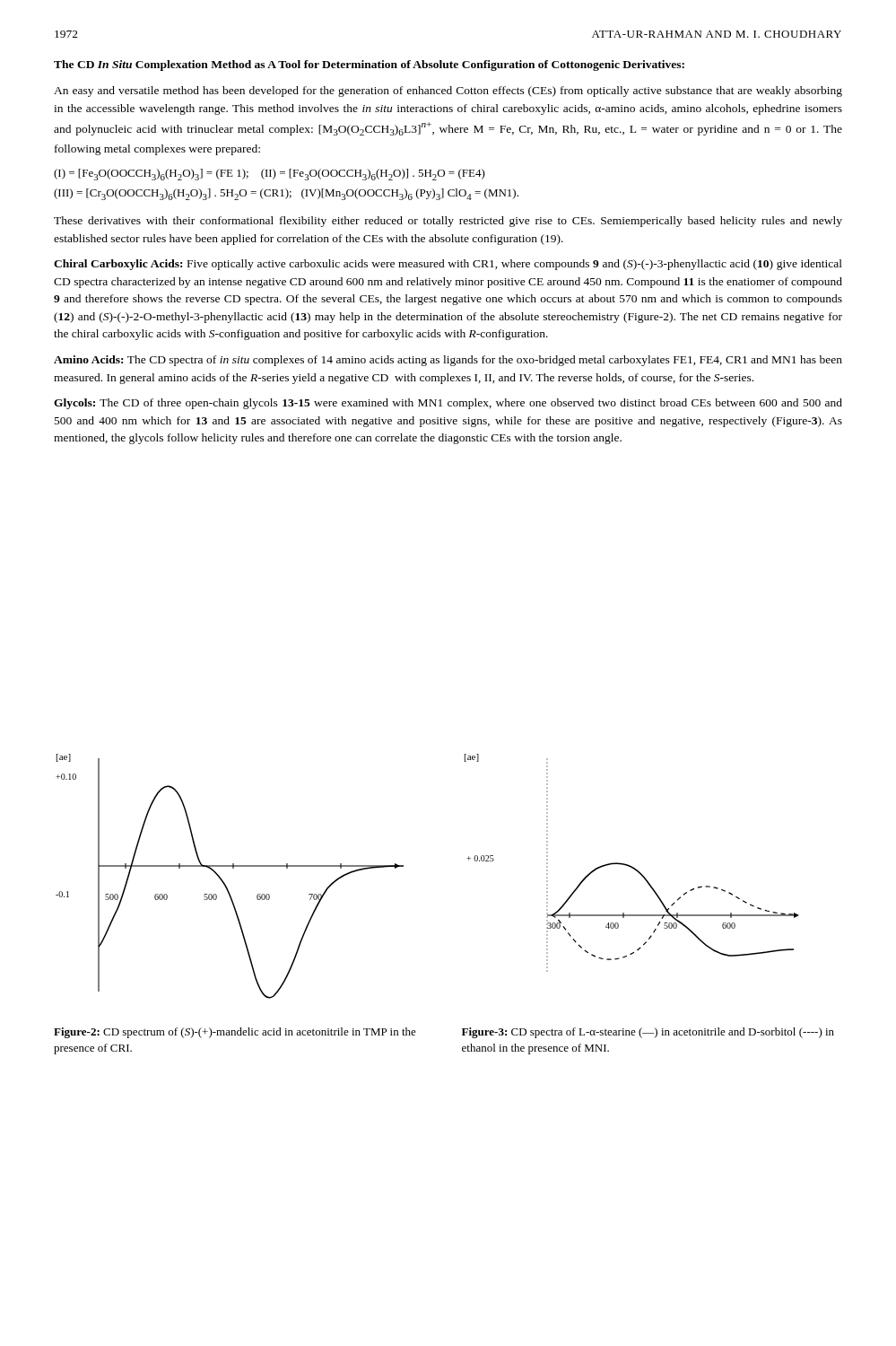
Task: Where is the passage that starts "An easy and versatile method"?
Action: [x=448, y=119]
